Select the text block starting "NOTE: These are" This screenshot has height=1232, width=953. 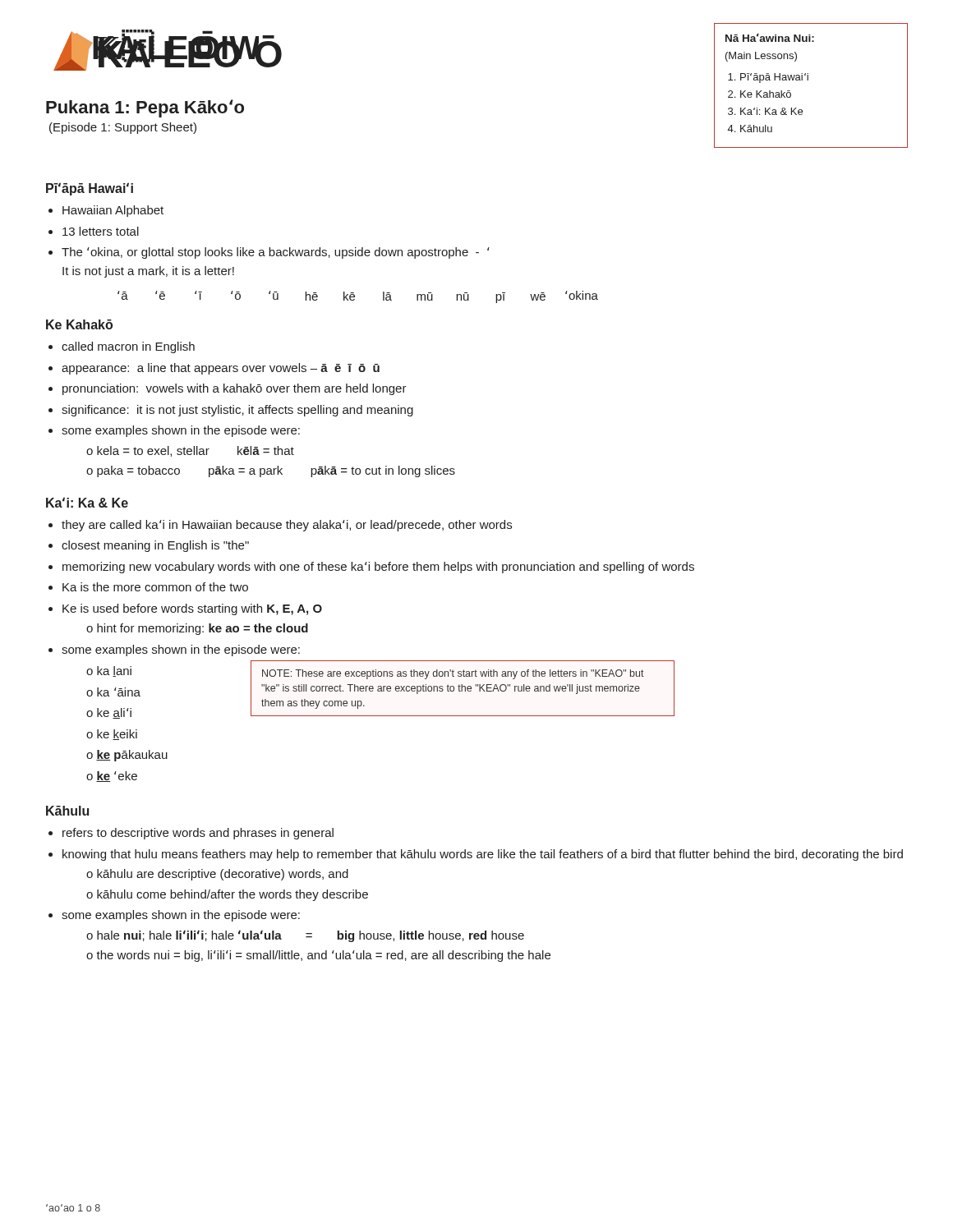[x=452, y=688]
